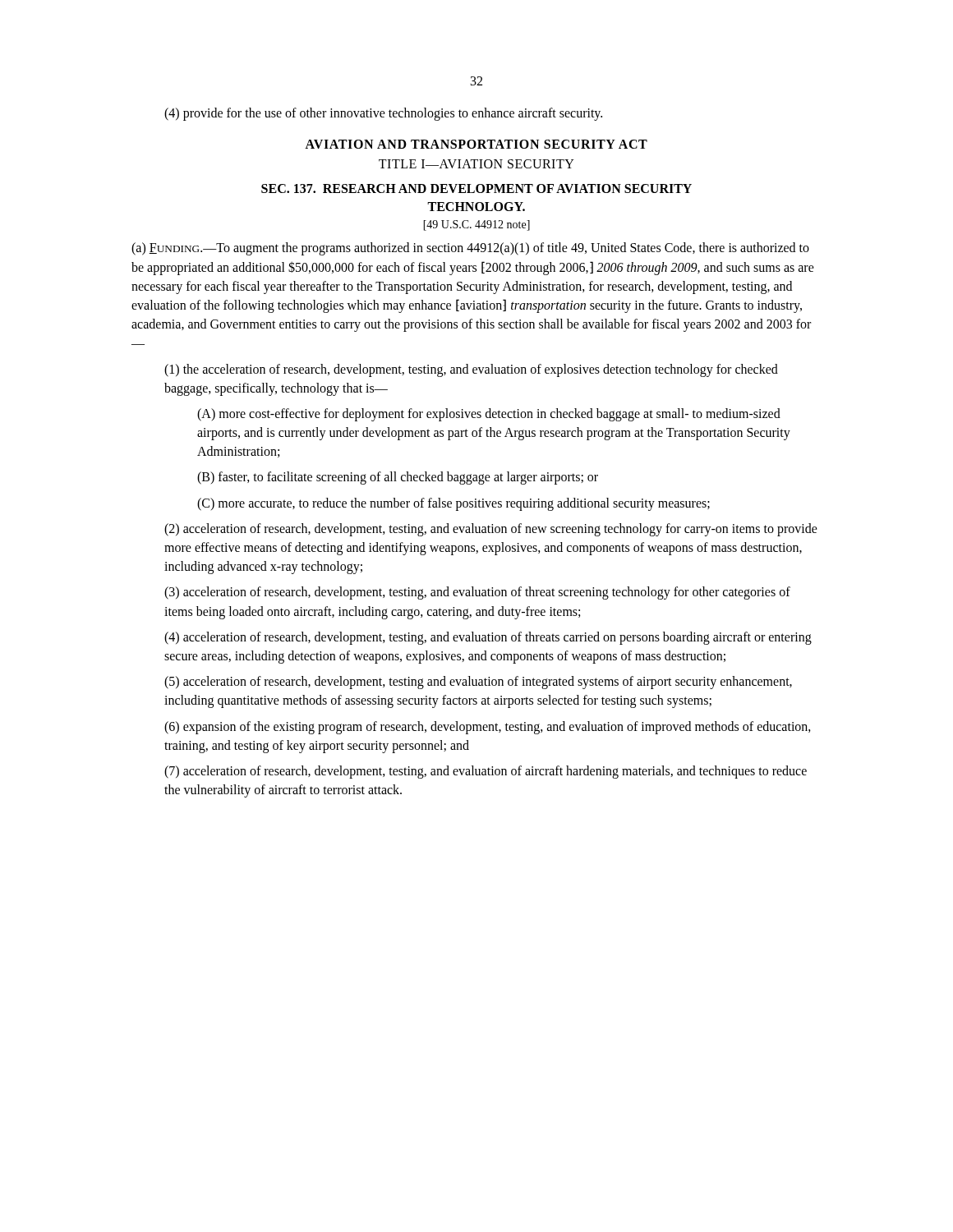Select the text block starting "(3) acceleration of research,"

493,602
